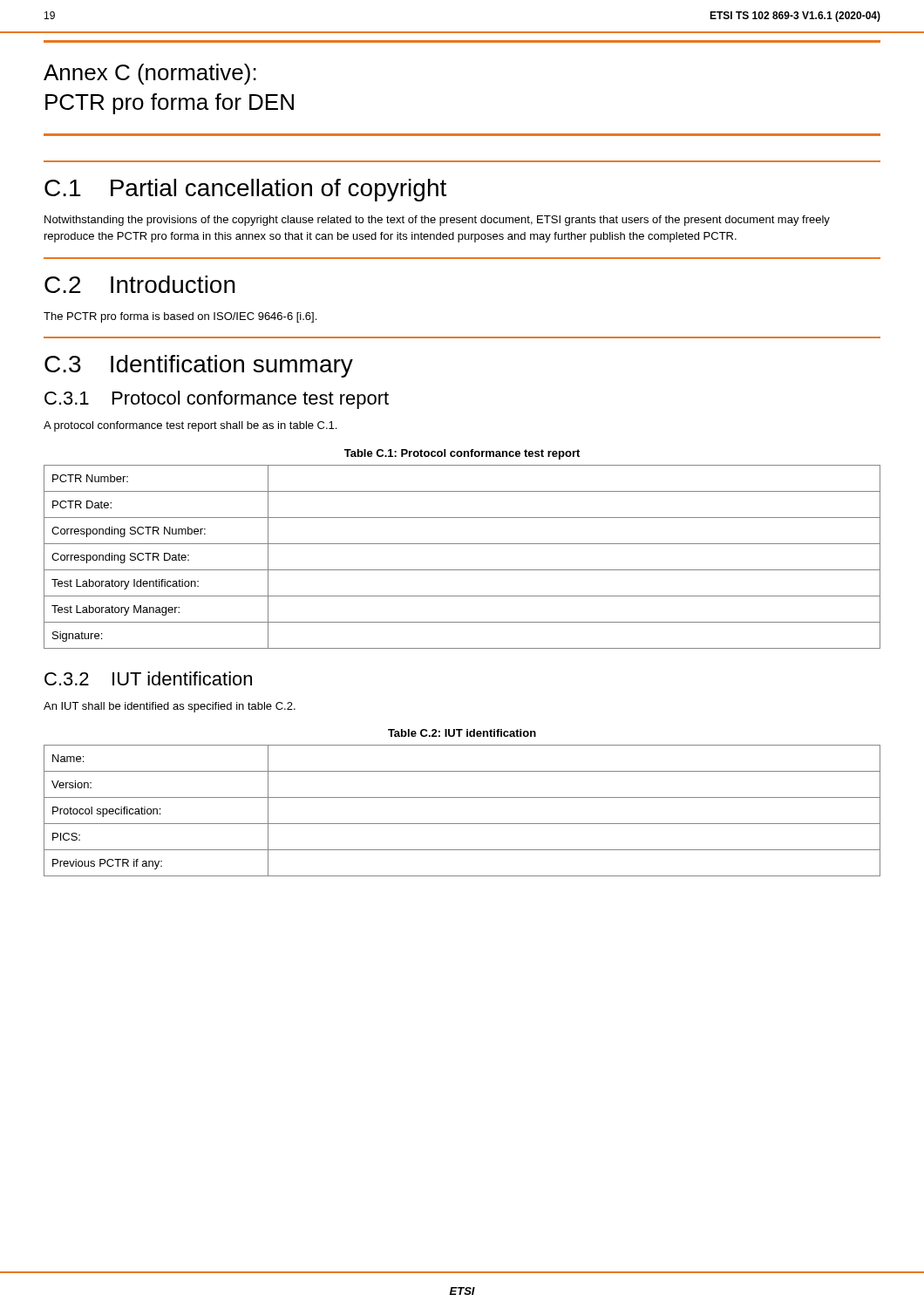Select the section header that reads "C.2 Introduction"

140,284
